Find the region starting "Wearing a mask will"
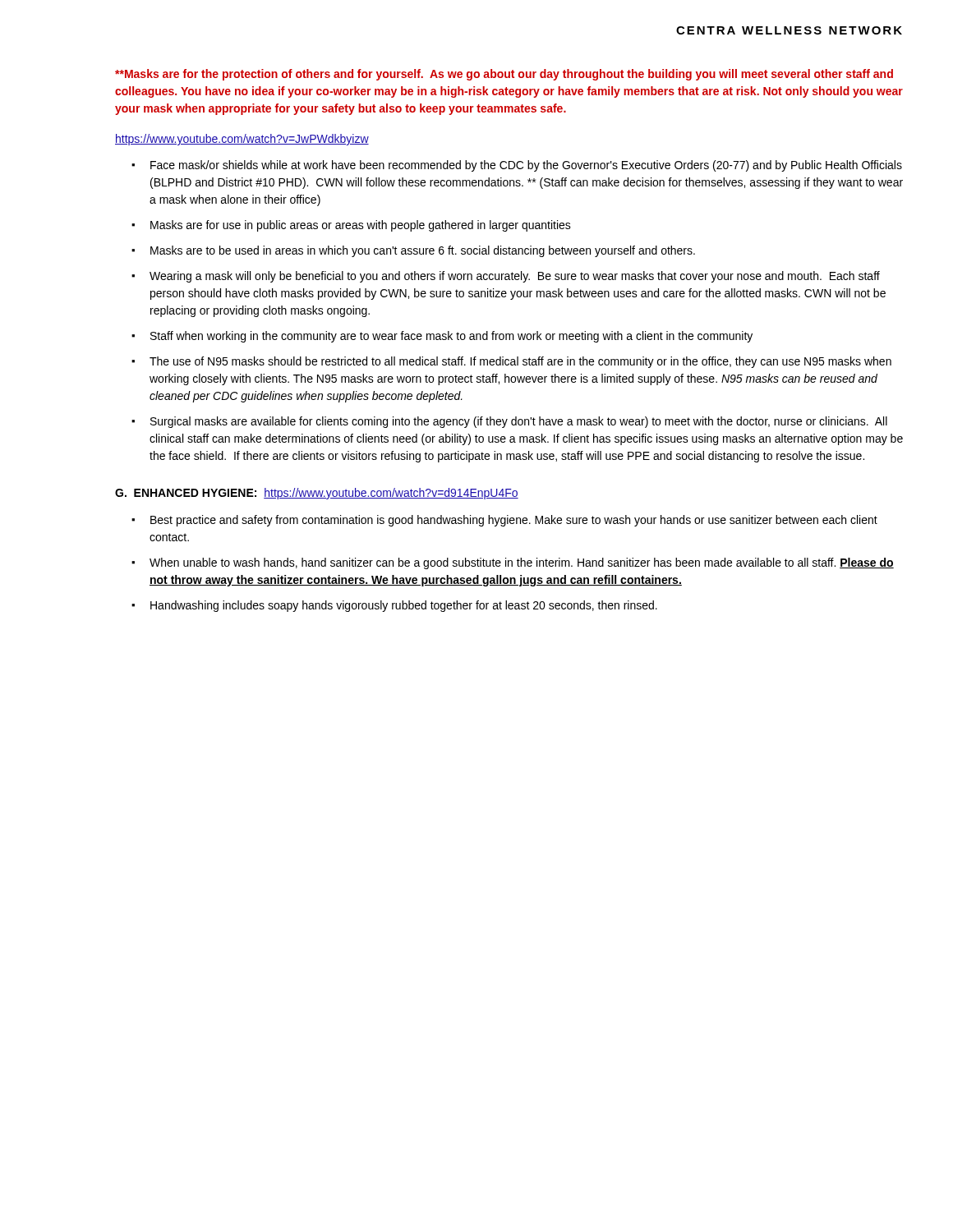Viewport: 953px width, 1232px height. click(x=518, y=293)
